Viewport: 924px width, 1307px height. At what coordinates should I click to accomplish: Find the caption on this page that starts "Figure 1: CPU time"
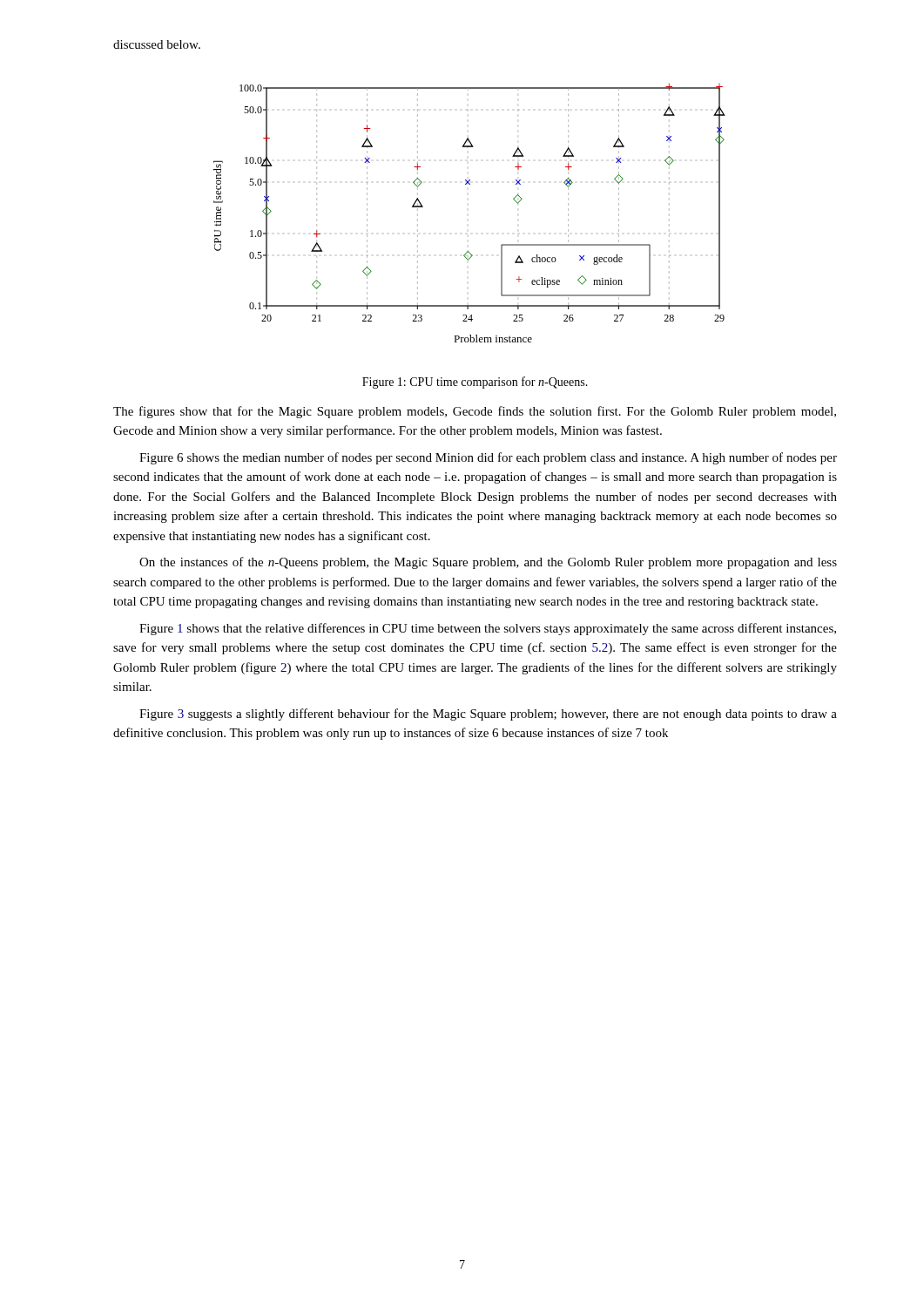click(x=475, y=382)
